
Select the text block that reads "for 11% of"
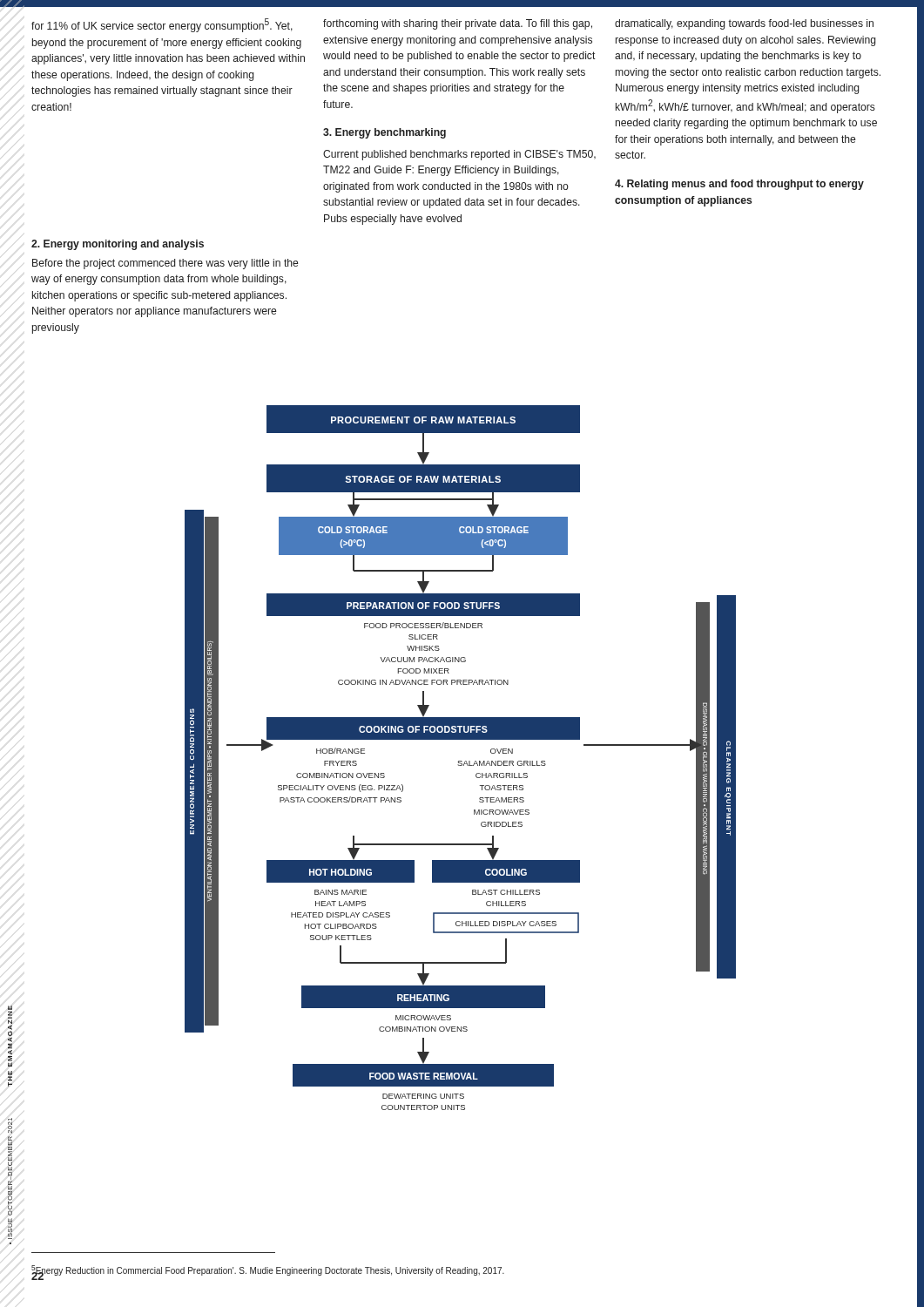click(x=168, y=65)
